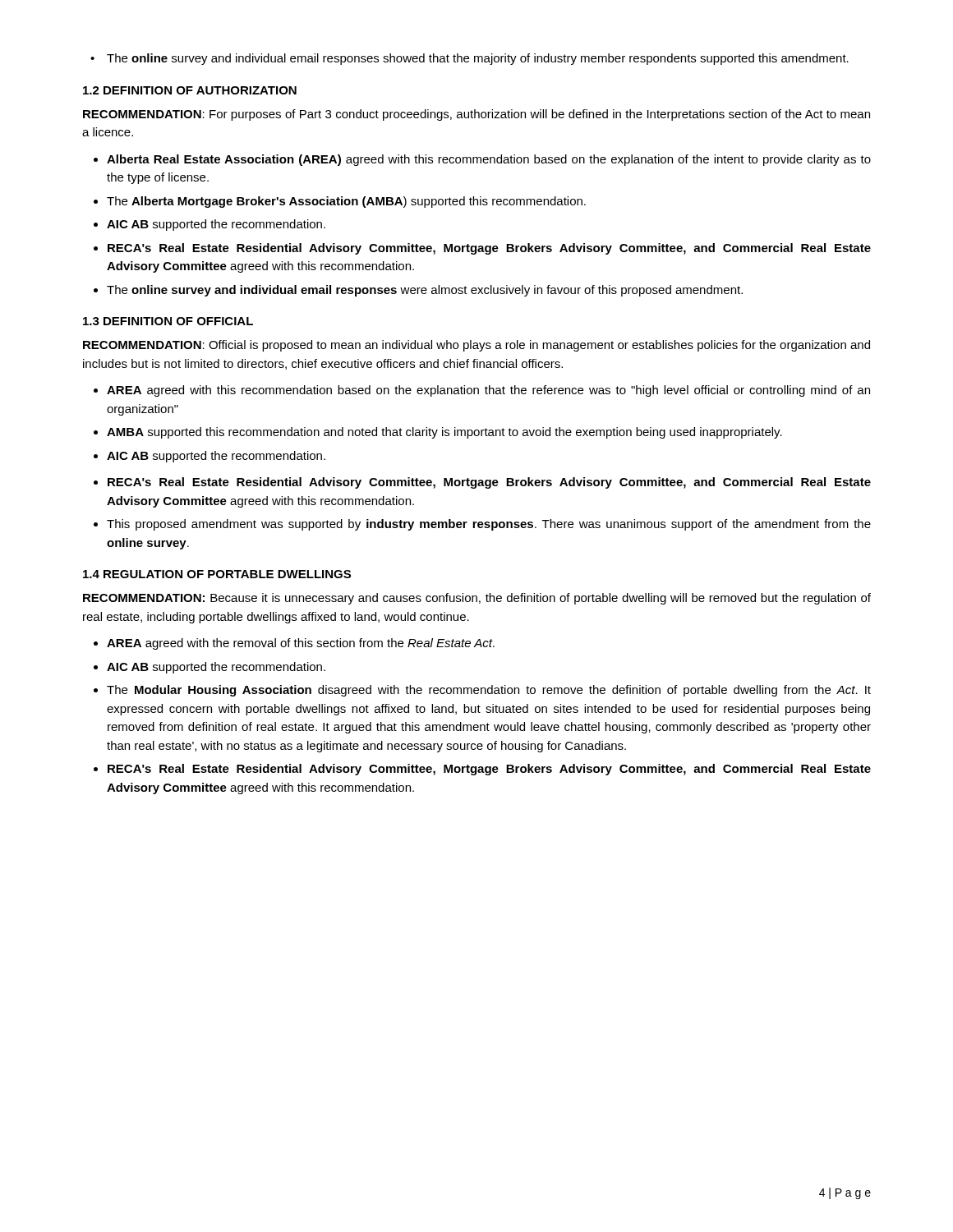Locate the list item that reads "The online survey and individual email responses"
The height and width of the screenshot is (1232, 953).
(425, 289)
